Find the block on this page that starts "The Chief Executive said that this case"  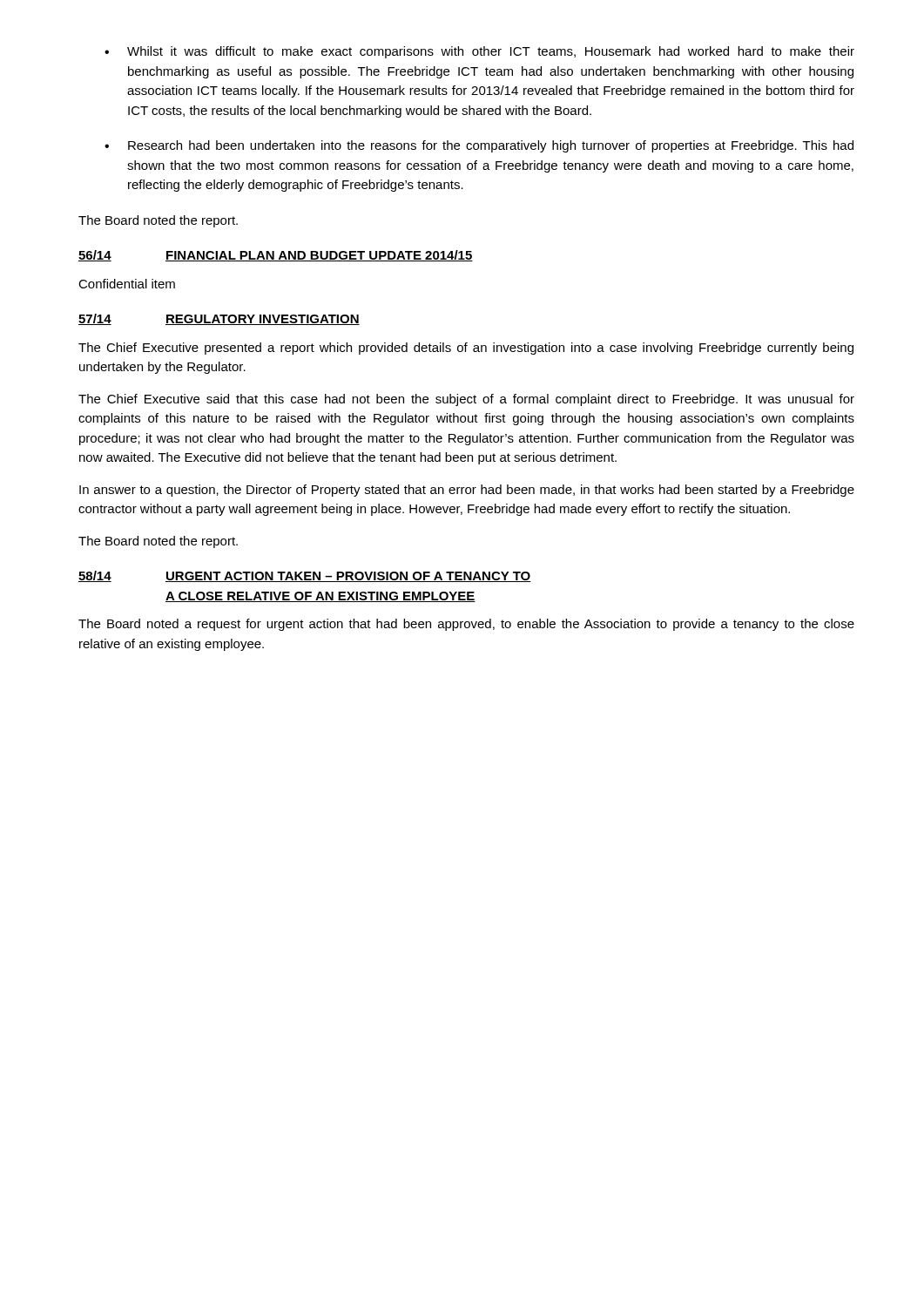click(466, 428)
